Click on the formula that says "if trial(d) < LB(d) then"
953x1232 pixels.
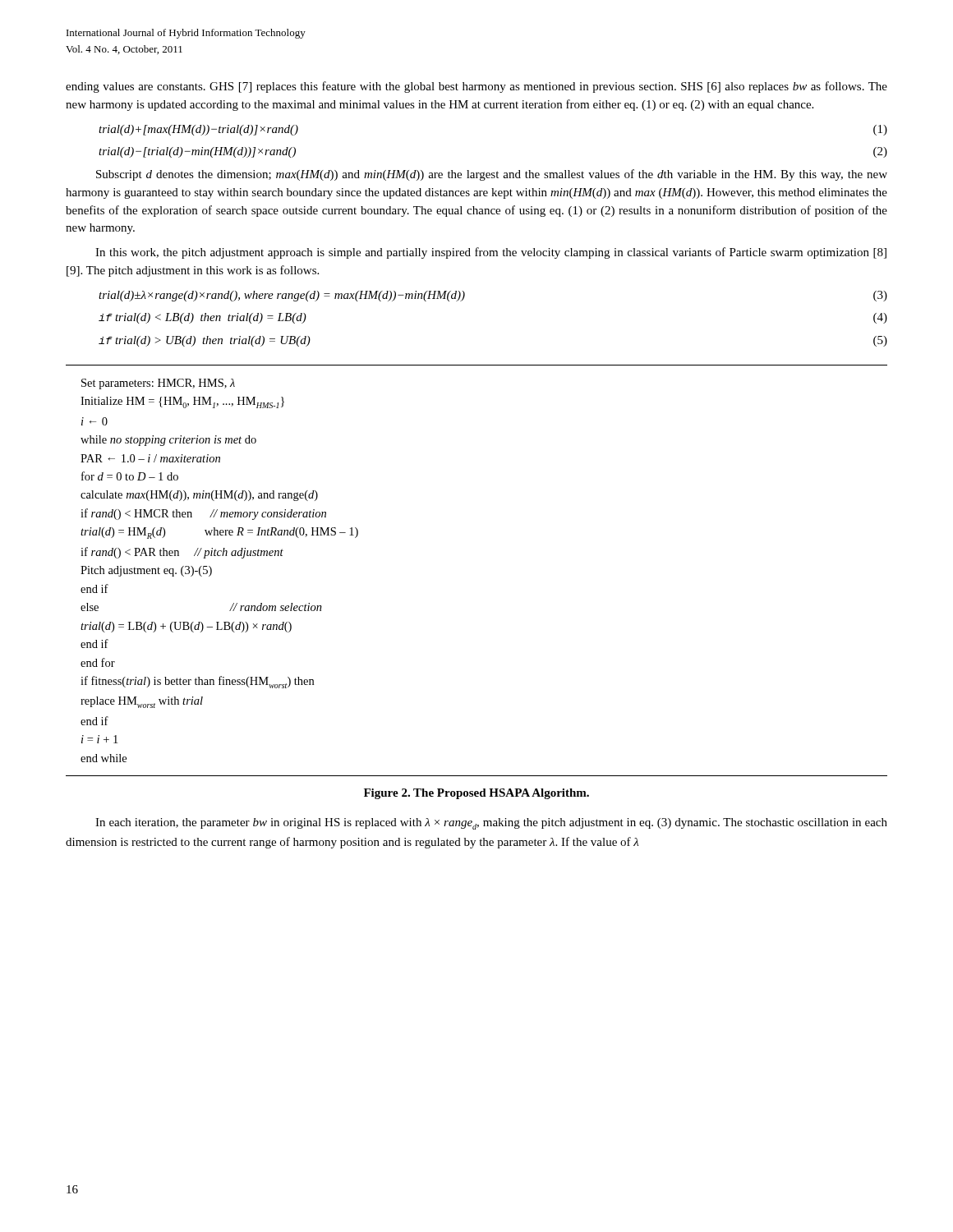pos(211,318)
